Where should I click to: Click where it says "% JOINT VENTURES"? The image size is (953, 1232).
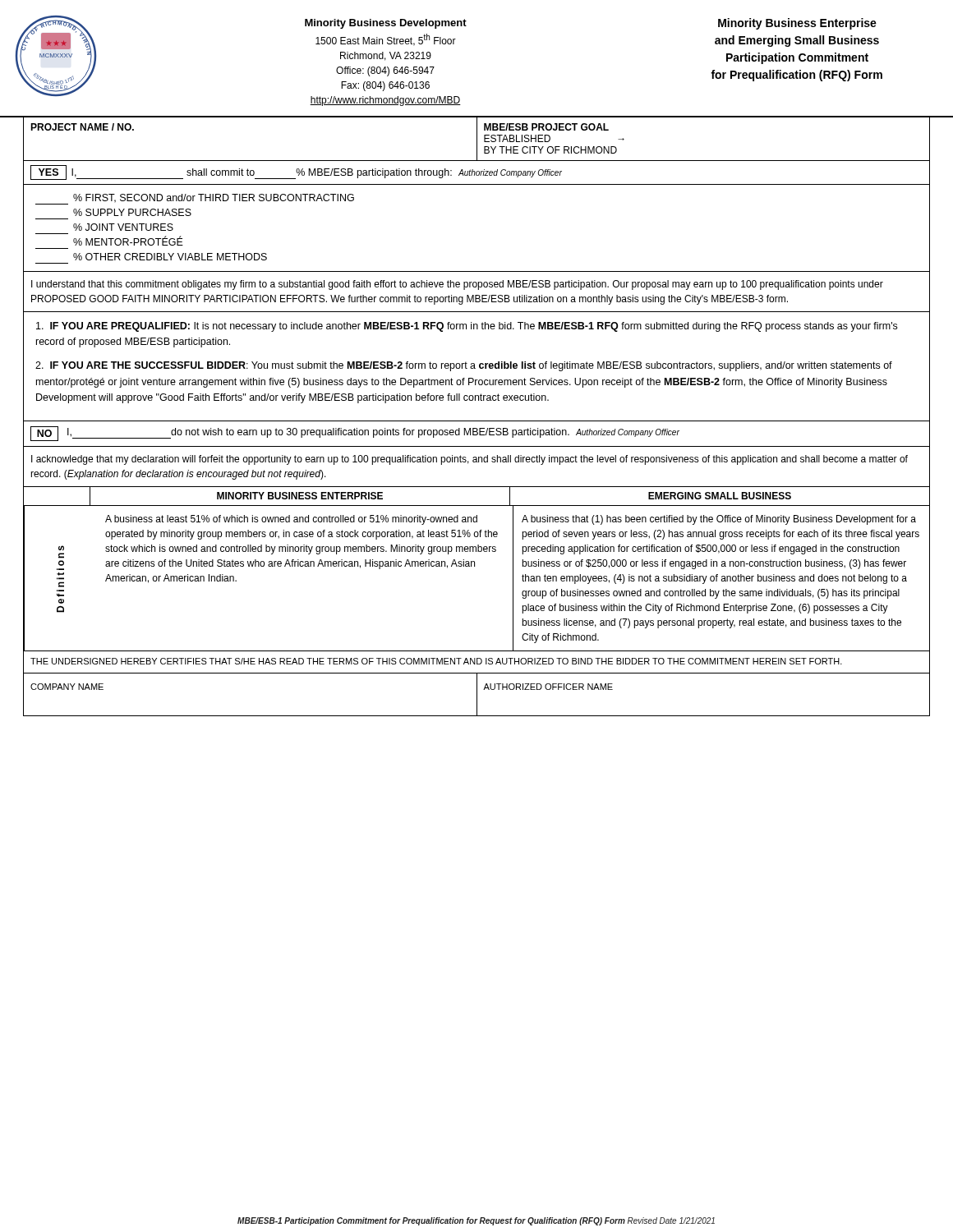point(104,228)
